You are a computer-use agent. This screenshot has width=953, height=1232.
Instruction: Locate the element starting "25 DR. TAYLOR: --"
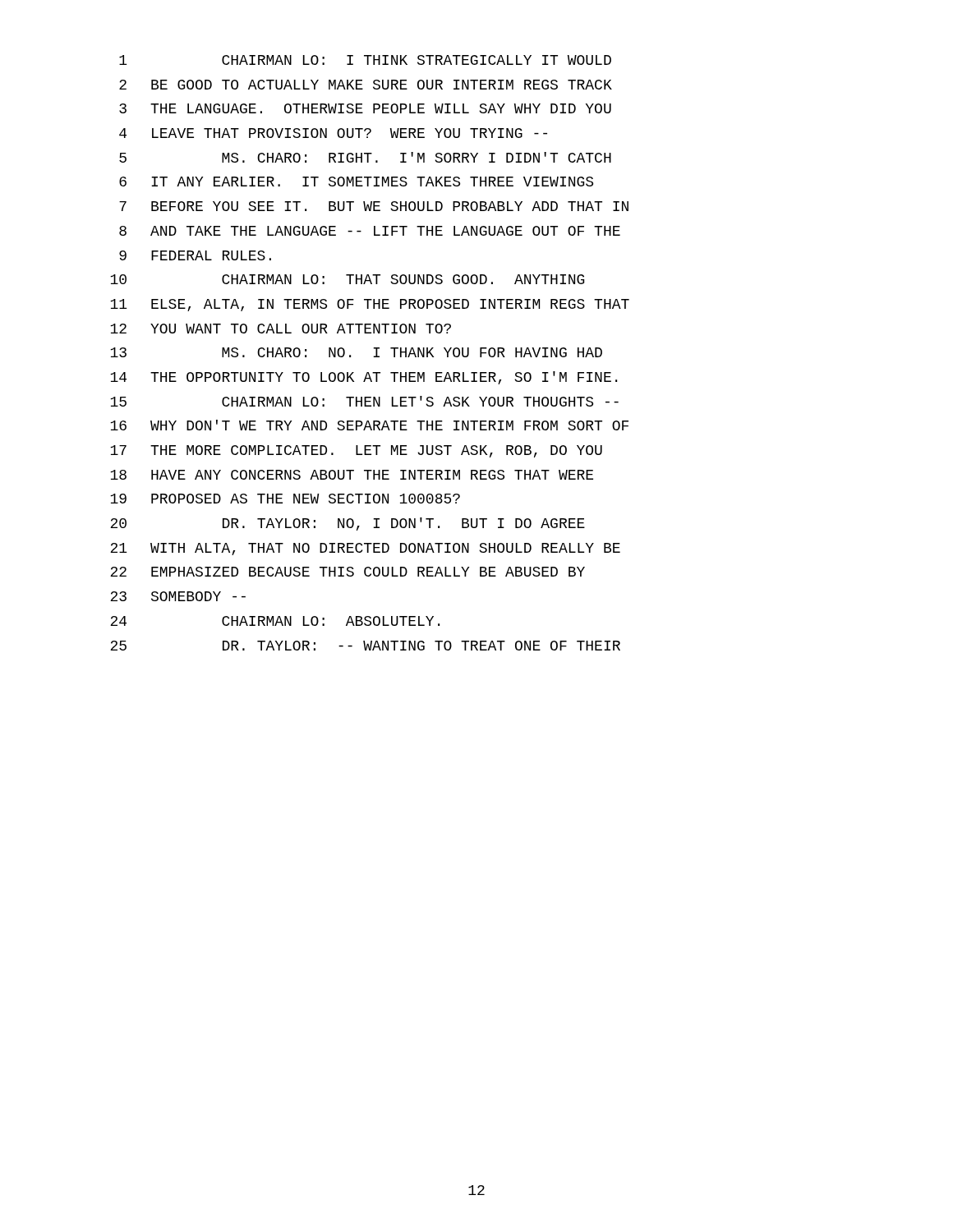tap(485, 647)
